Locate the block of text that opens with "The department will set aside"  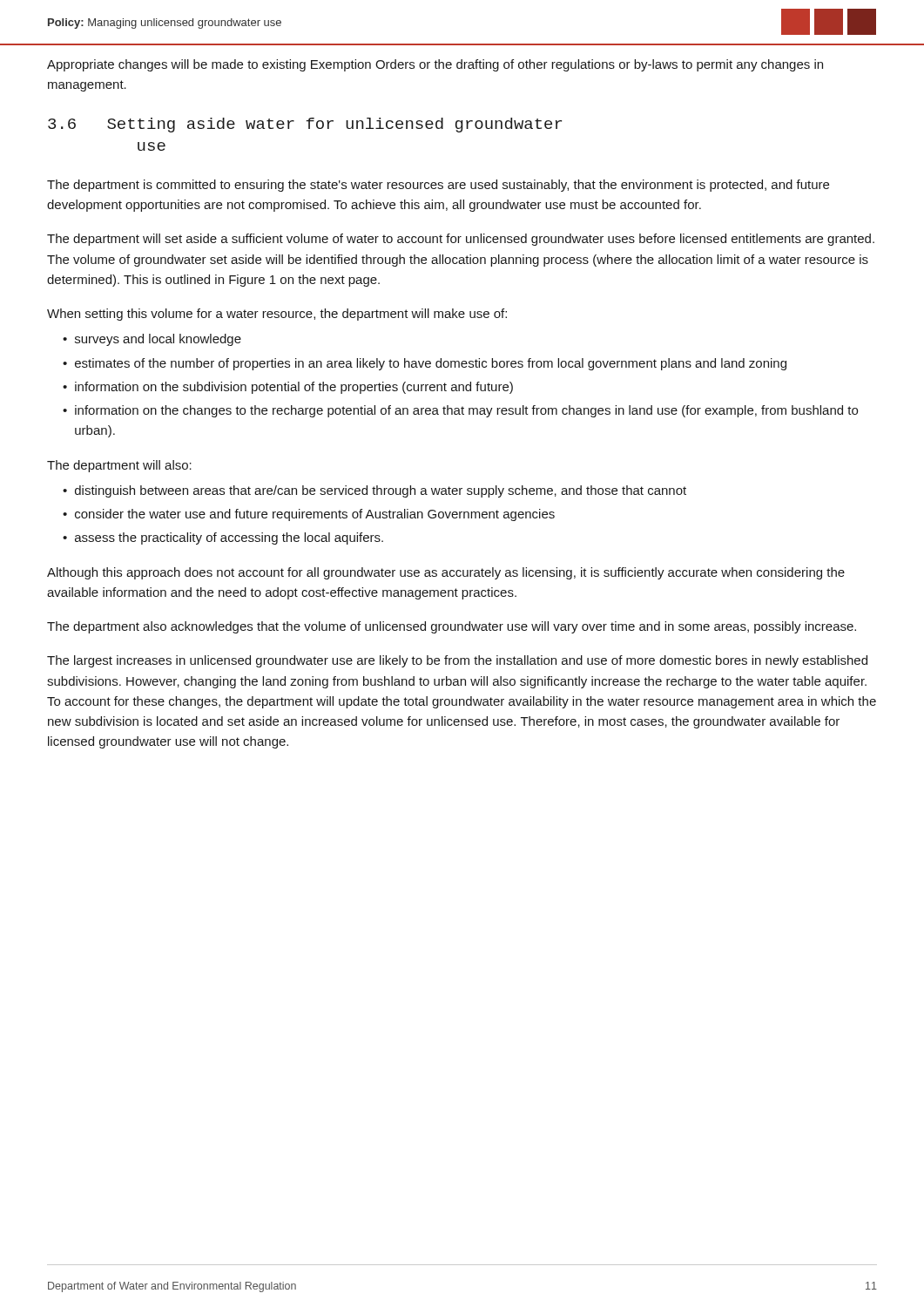click(461, 259)
